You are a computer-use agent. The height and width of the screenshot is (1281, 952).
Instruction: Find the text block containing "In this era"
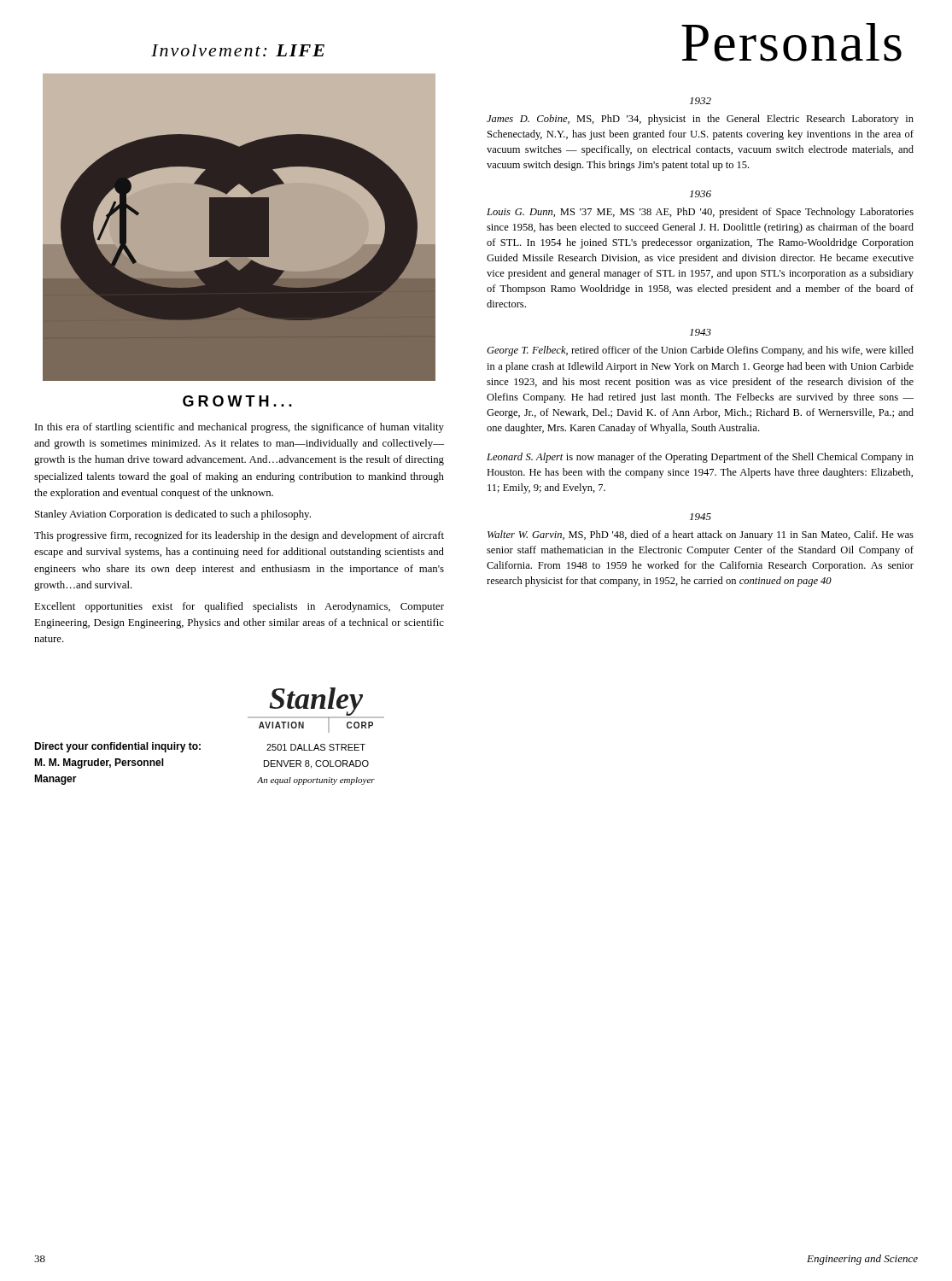pyautogui.click(x=239, y=460)
